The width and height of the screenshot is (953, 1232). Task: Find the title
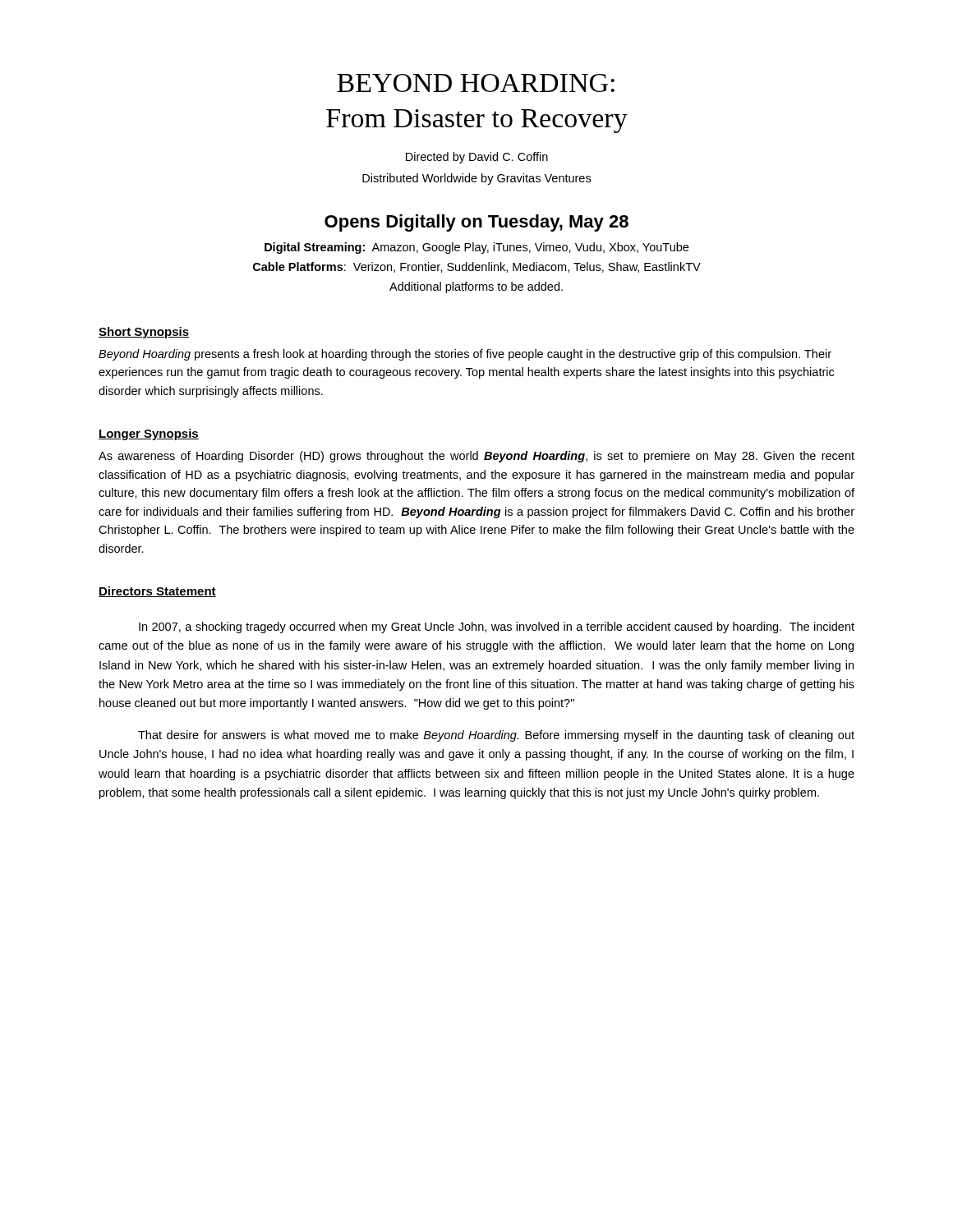point(476,101)
